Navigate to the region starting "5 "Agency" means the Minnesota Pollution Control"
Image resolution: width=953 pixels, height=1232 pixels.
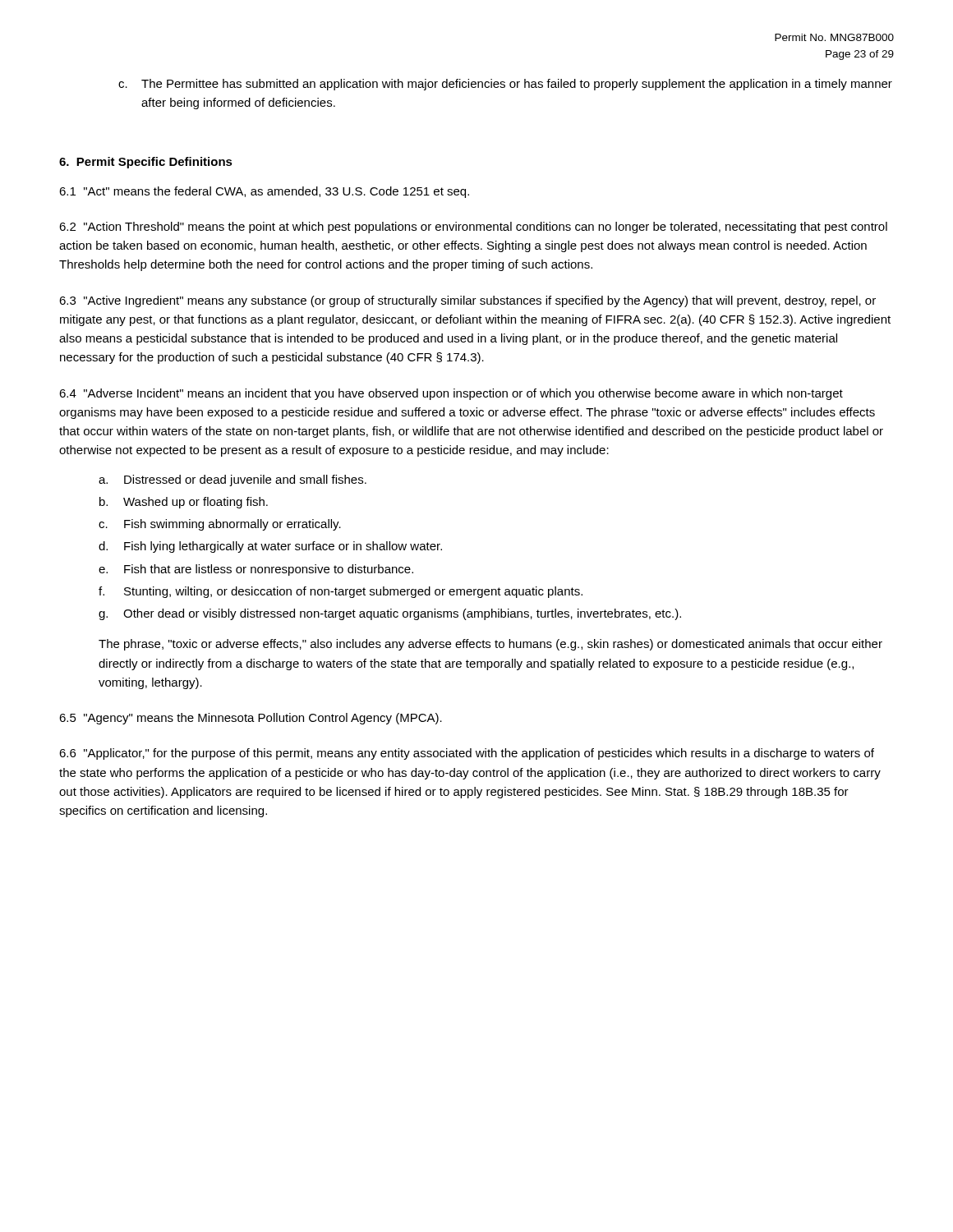(251, 717)
